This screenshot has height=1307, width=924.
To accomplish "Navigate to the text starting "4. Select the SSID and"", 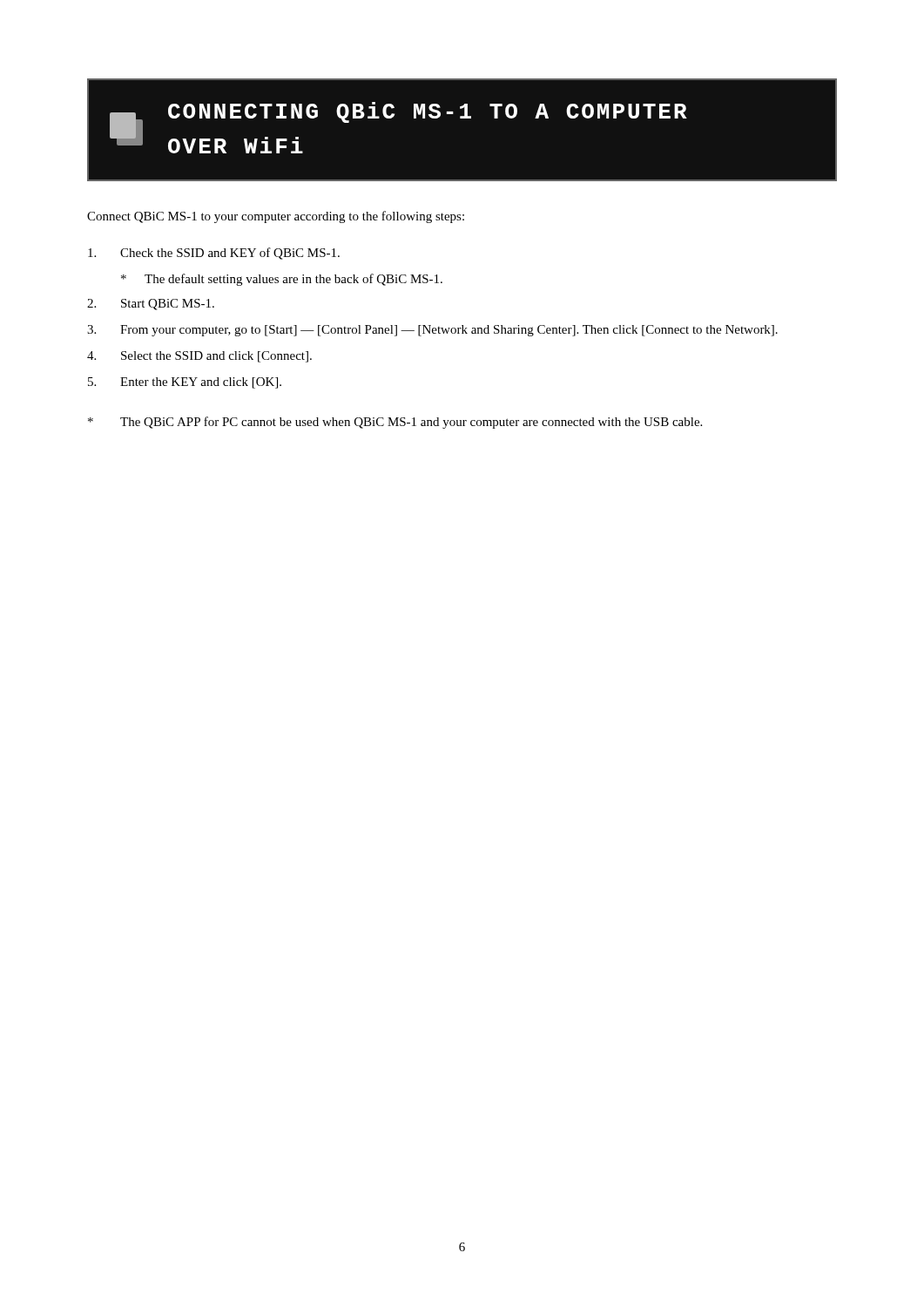I will (x=199, y=357).
